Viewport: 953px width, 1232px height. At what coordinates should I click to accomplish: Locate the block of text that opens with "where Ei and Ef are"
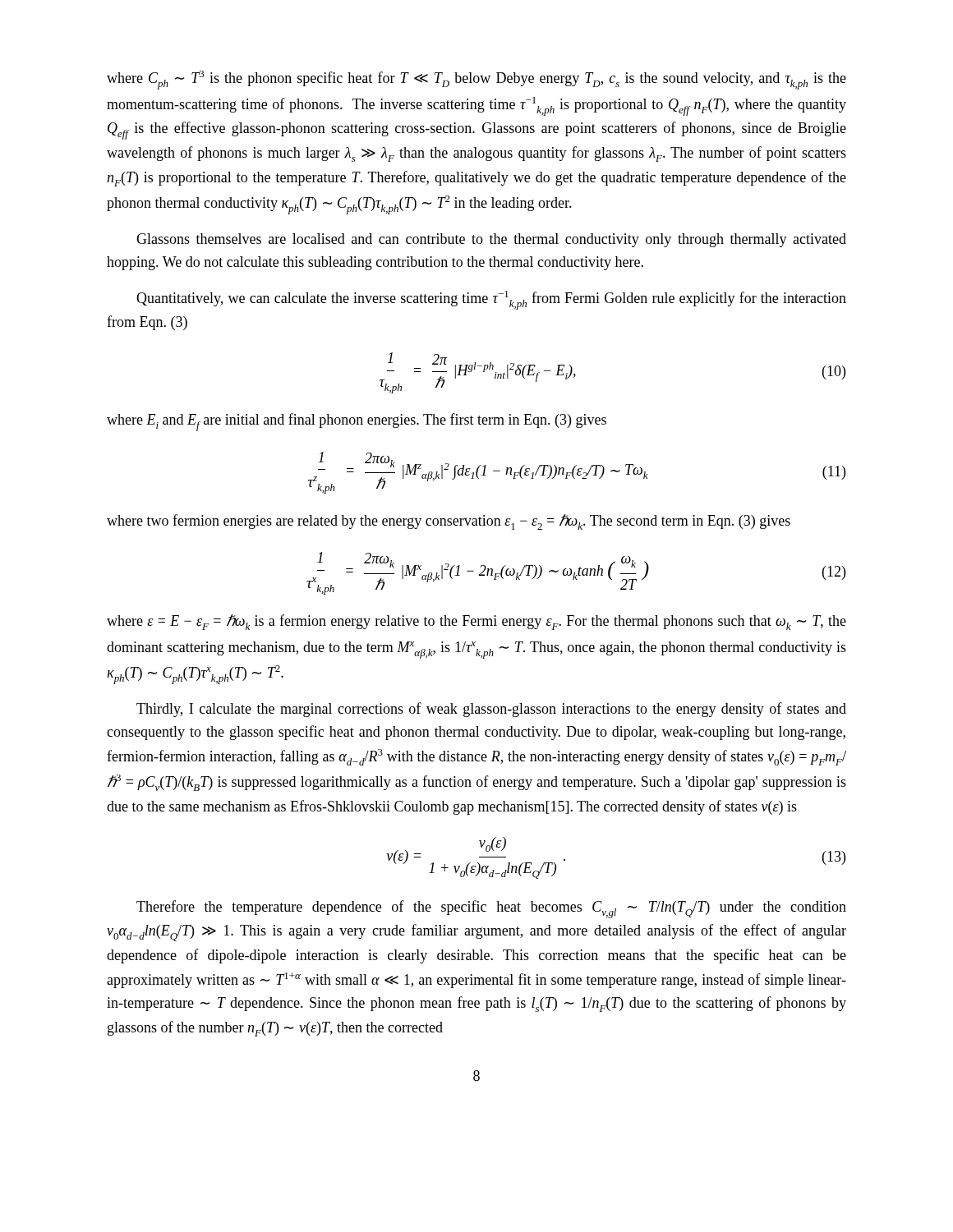476,421
